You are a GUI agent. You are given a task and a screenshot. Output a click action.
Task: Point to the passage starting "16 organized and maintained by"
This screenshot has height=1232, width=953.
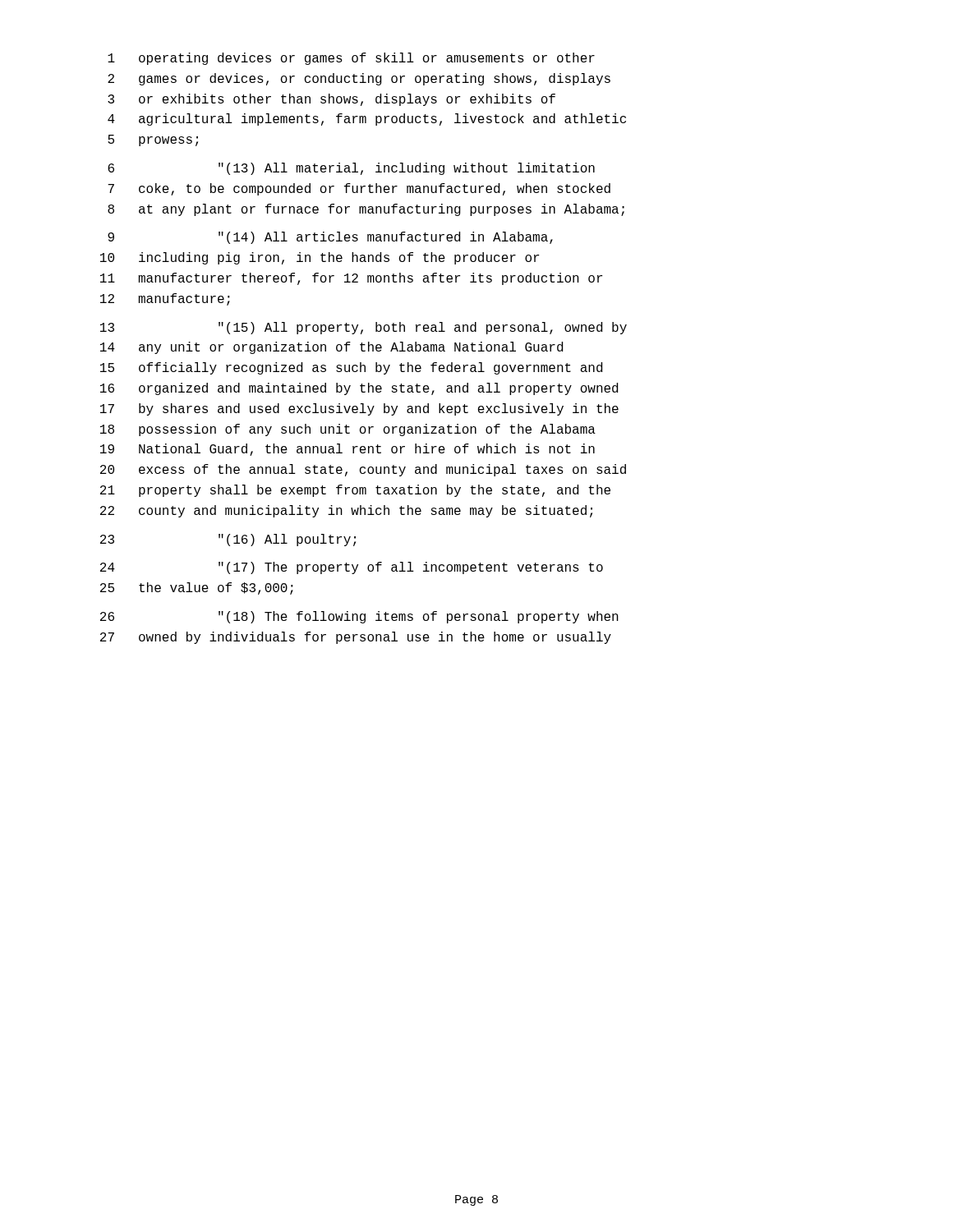pyautogui.click(x=476, y=390)
